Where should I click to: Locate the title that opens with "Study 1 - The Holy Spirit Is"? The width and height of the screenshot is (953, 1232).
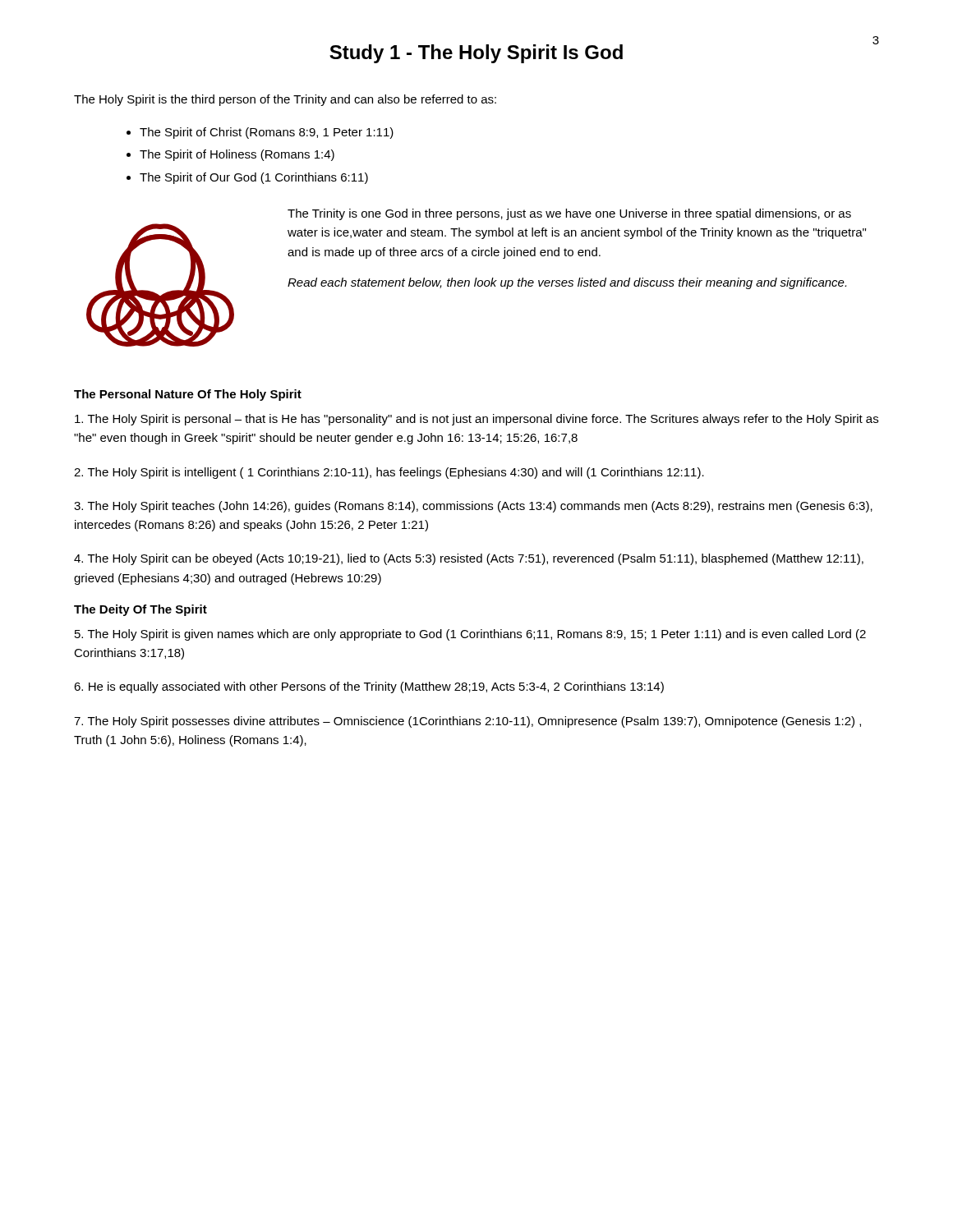click(476, 52)
